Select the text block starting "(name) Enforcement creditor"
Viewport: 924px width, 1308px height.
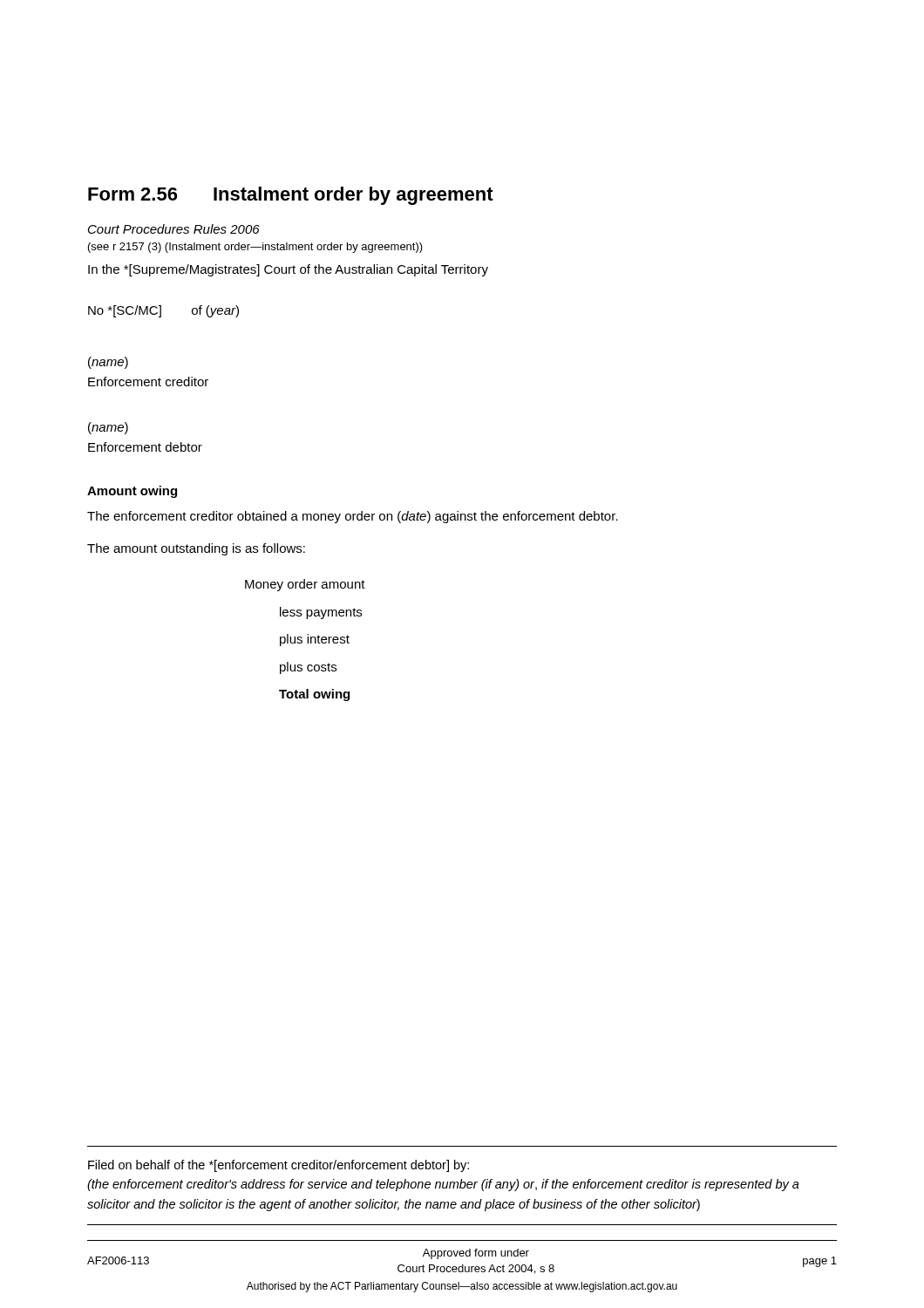click(108, 363)
